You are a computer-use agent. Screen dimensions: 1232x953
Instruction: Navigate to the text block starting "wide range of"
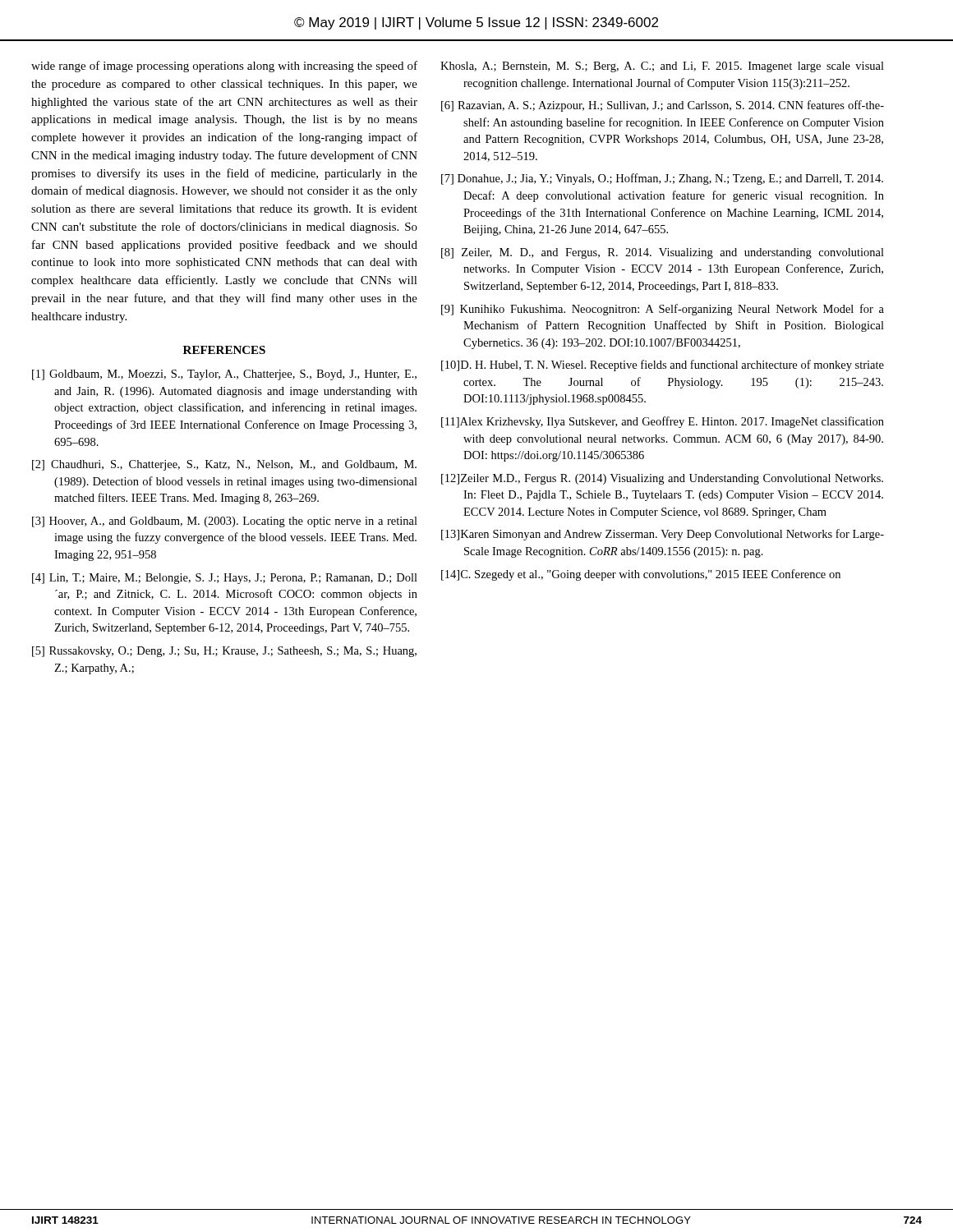click(x=224, y=191)
